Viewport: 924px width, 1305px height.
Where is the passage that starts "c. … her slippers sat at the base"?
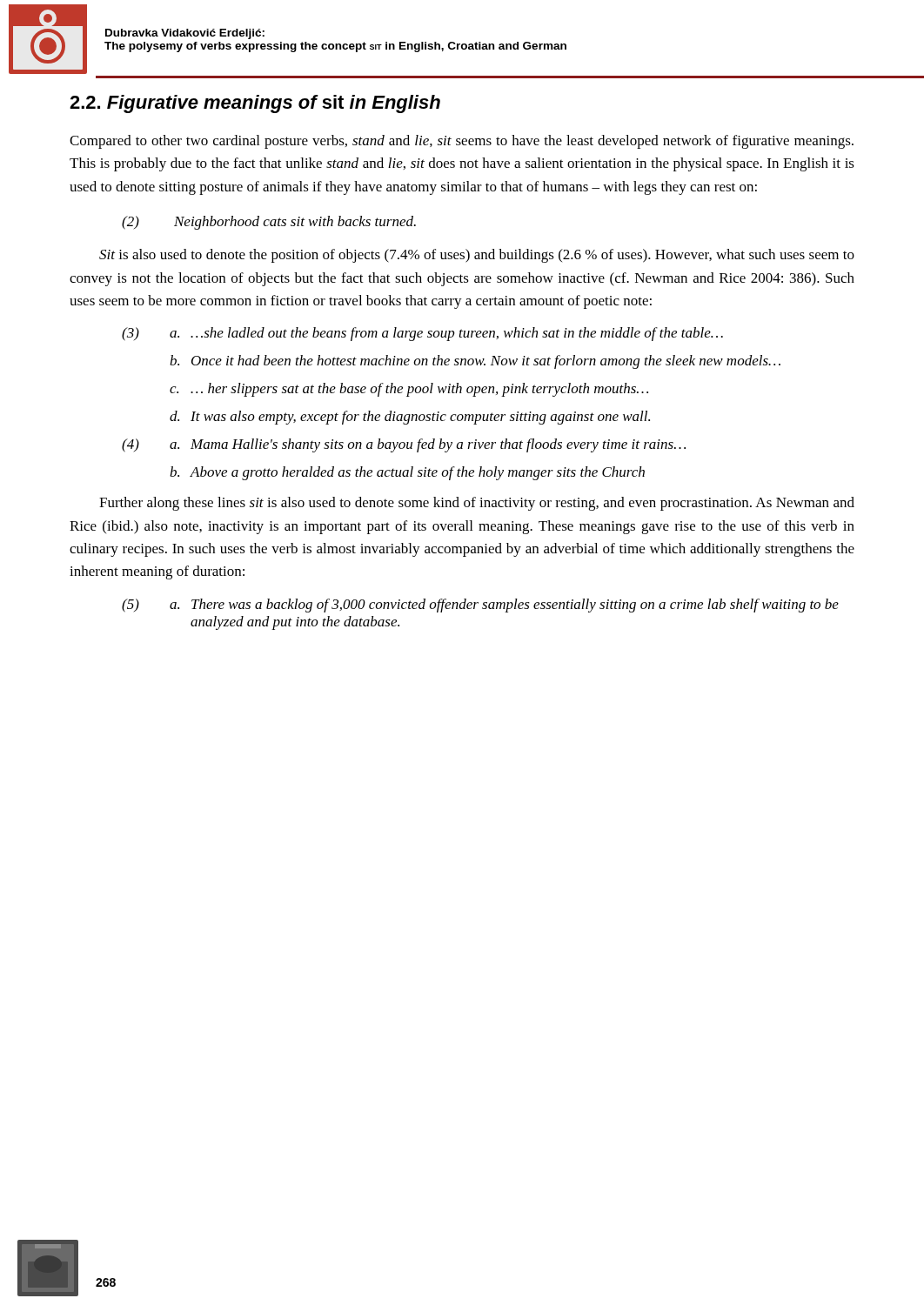[x=512, y=389]
